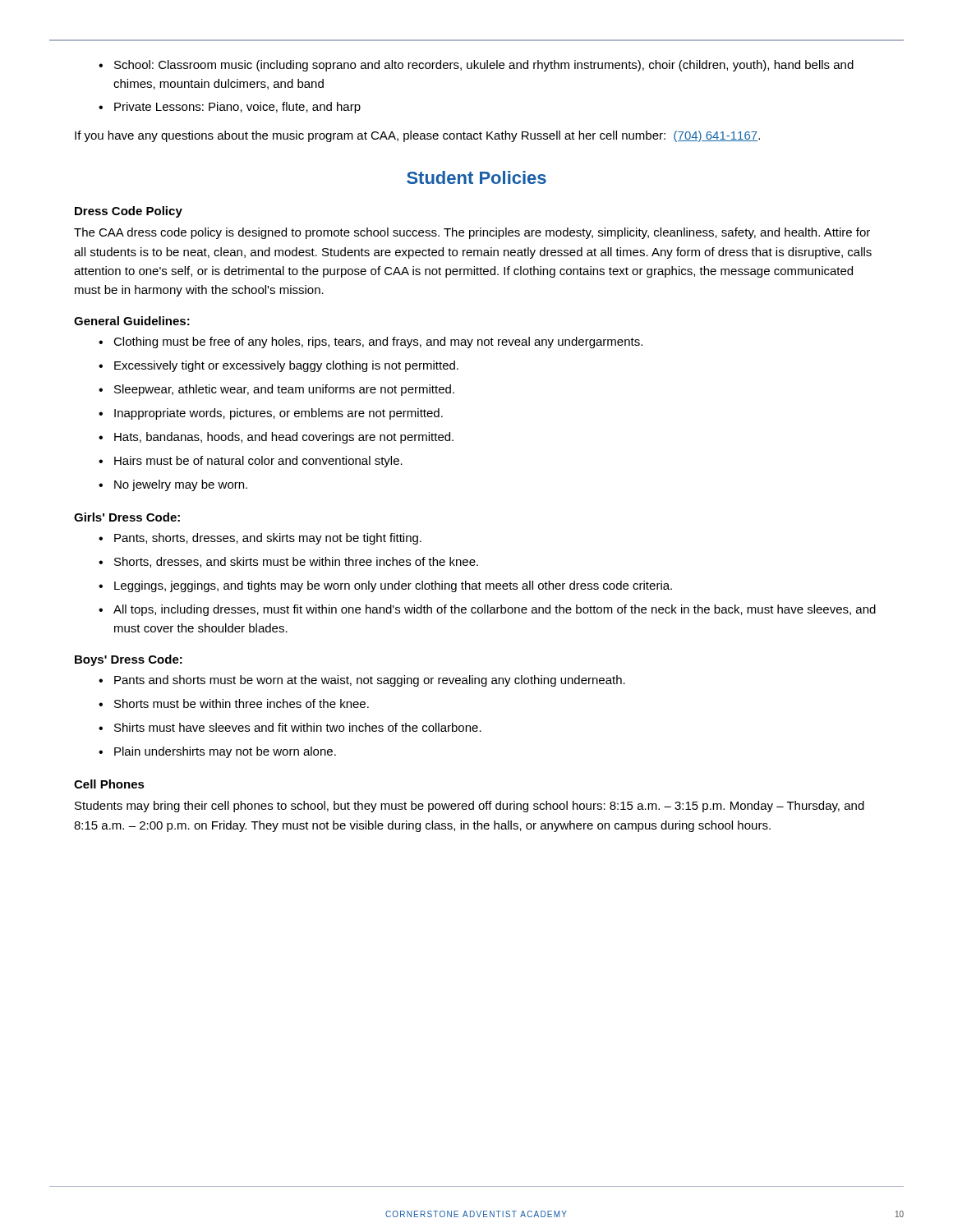The image size is (953, 1232).
Task: Select the section header containing "Cell Phones"
Action: [109, 784]
